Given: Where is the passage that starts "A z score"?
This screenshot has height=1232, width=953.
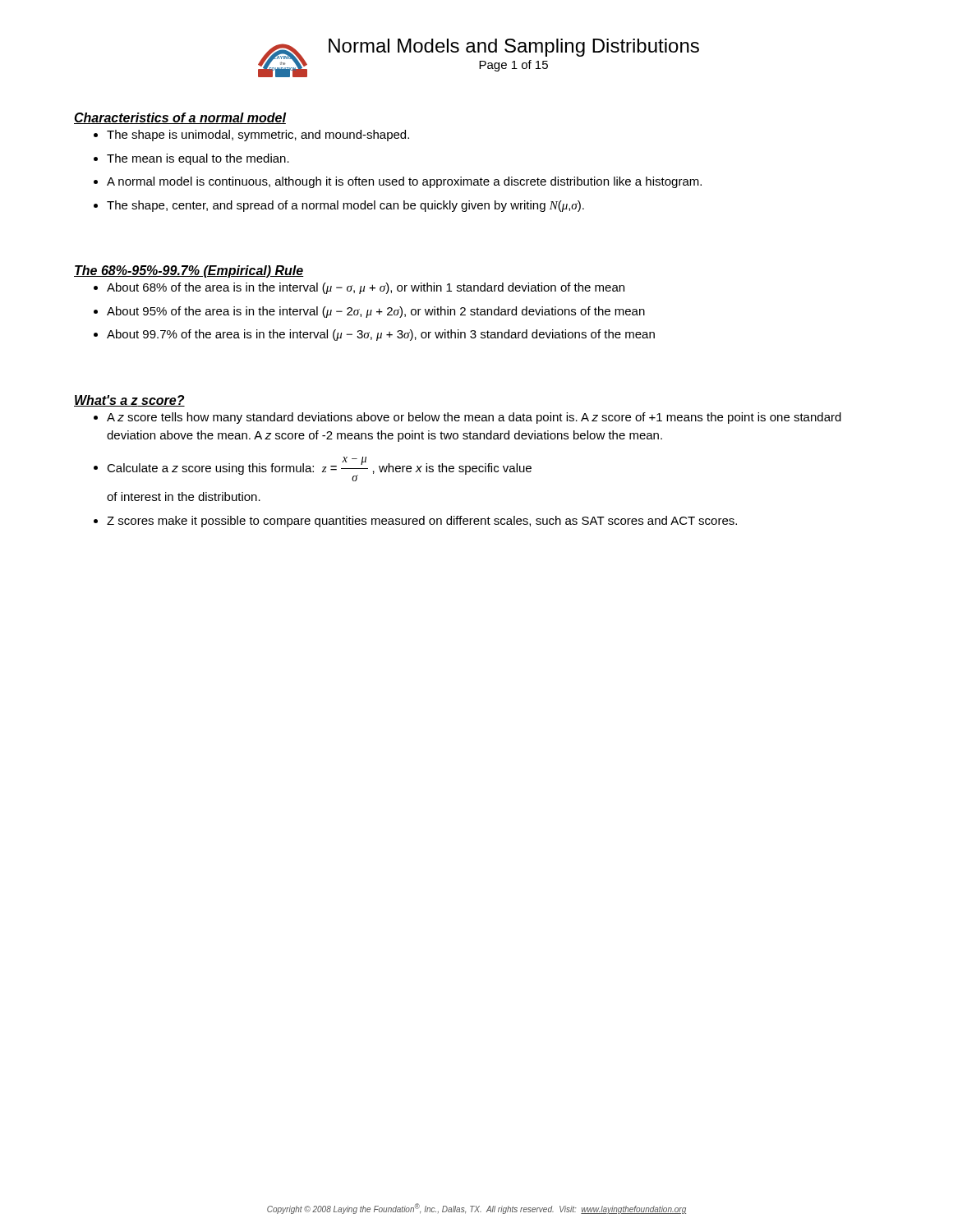Looking at the screenshot, I should [474, 426].
